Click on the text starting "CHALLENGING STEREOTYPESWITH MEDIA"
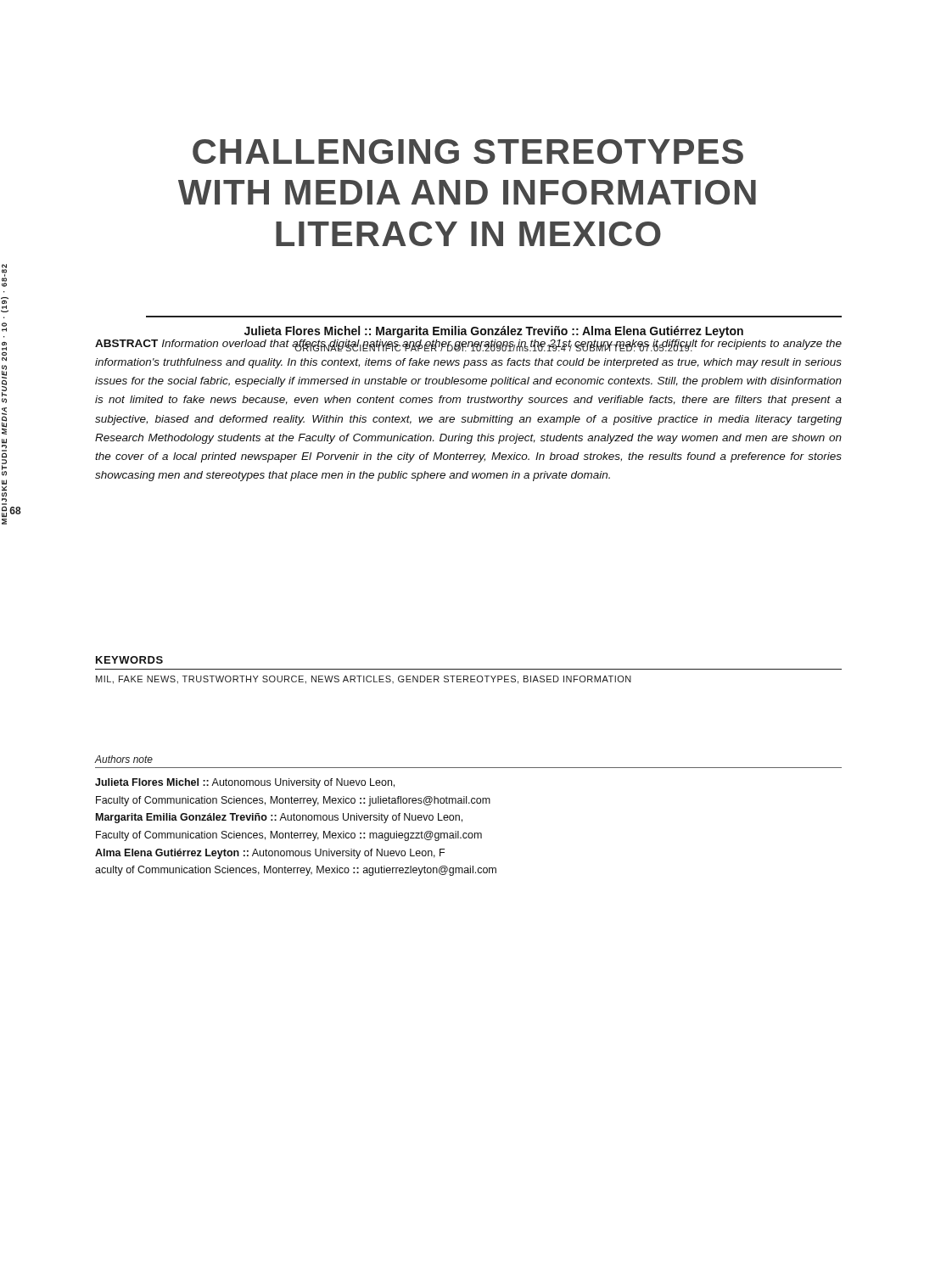The width and height of the screenshot is (952, 1273). pyautogui.click(x=468, y=193)
